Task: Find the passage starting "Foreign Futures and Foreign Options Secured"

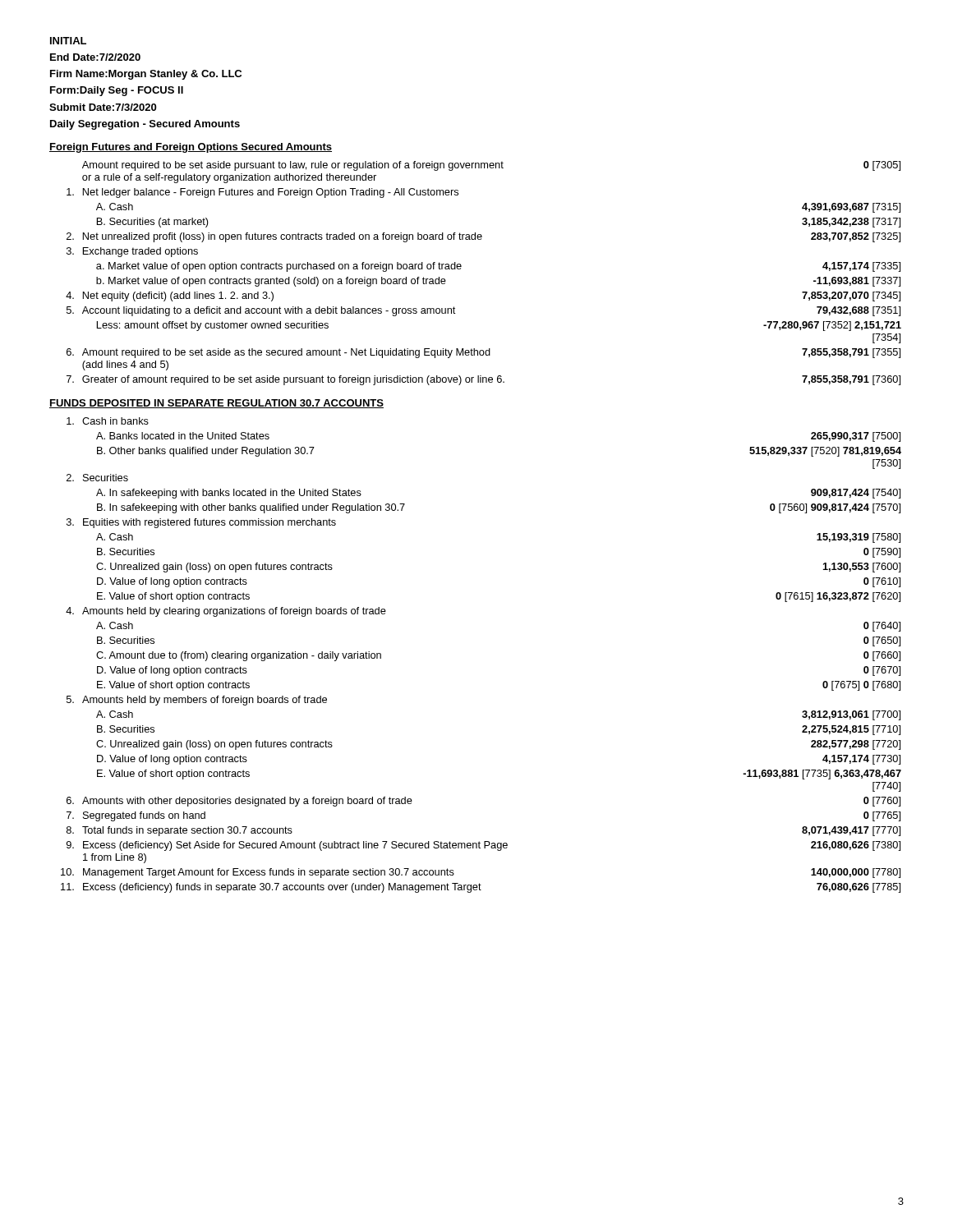Action: 191,146
